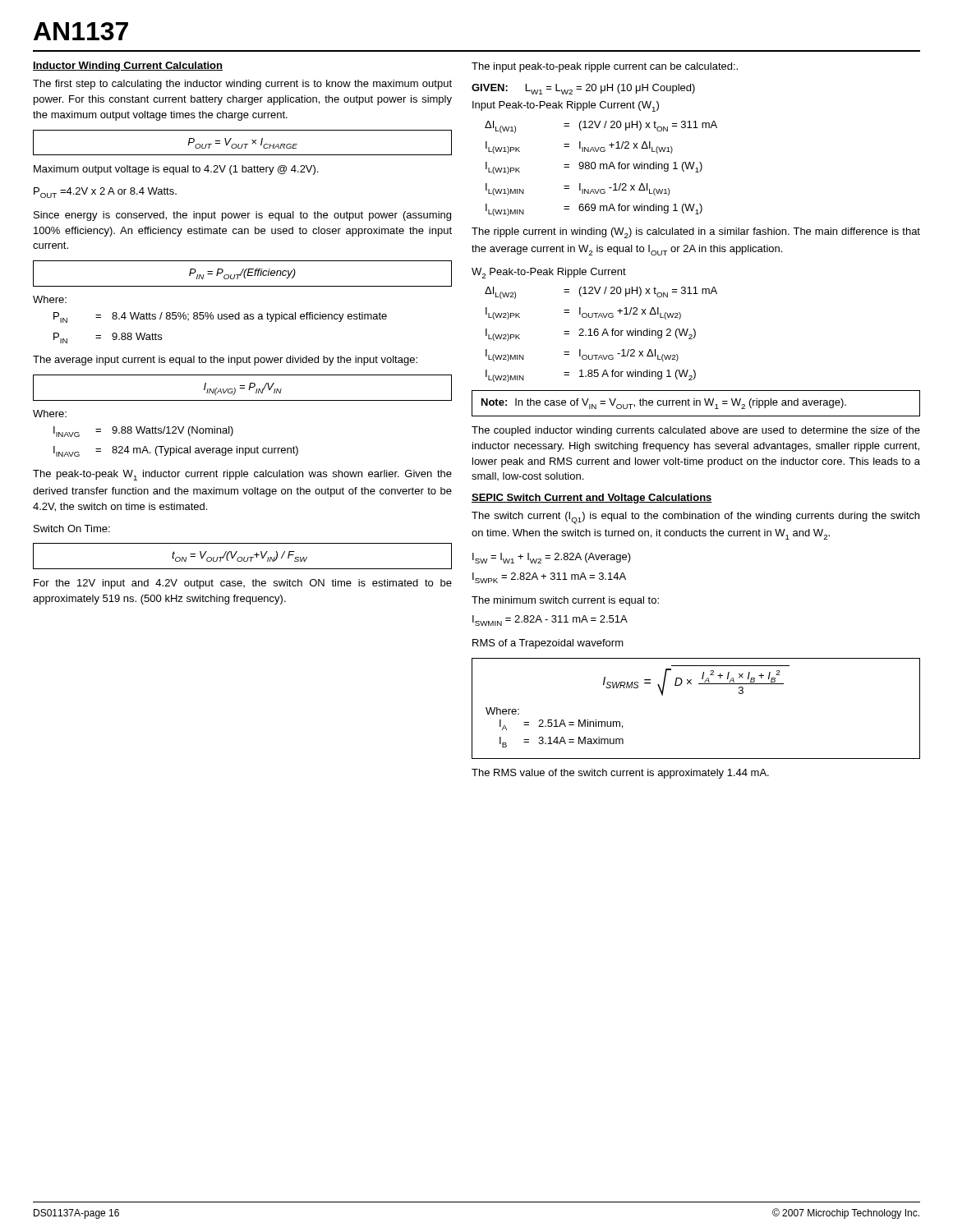The height and width of the screenshot is (1232, 953).
Task: Find the block on this page that starts "RMS of a"
Action: coord(548,642)
